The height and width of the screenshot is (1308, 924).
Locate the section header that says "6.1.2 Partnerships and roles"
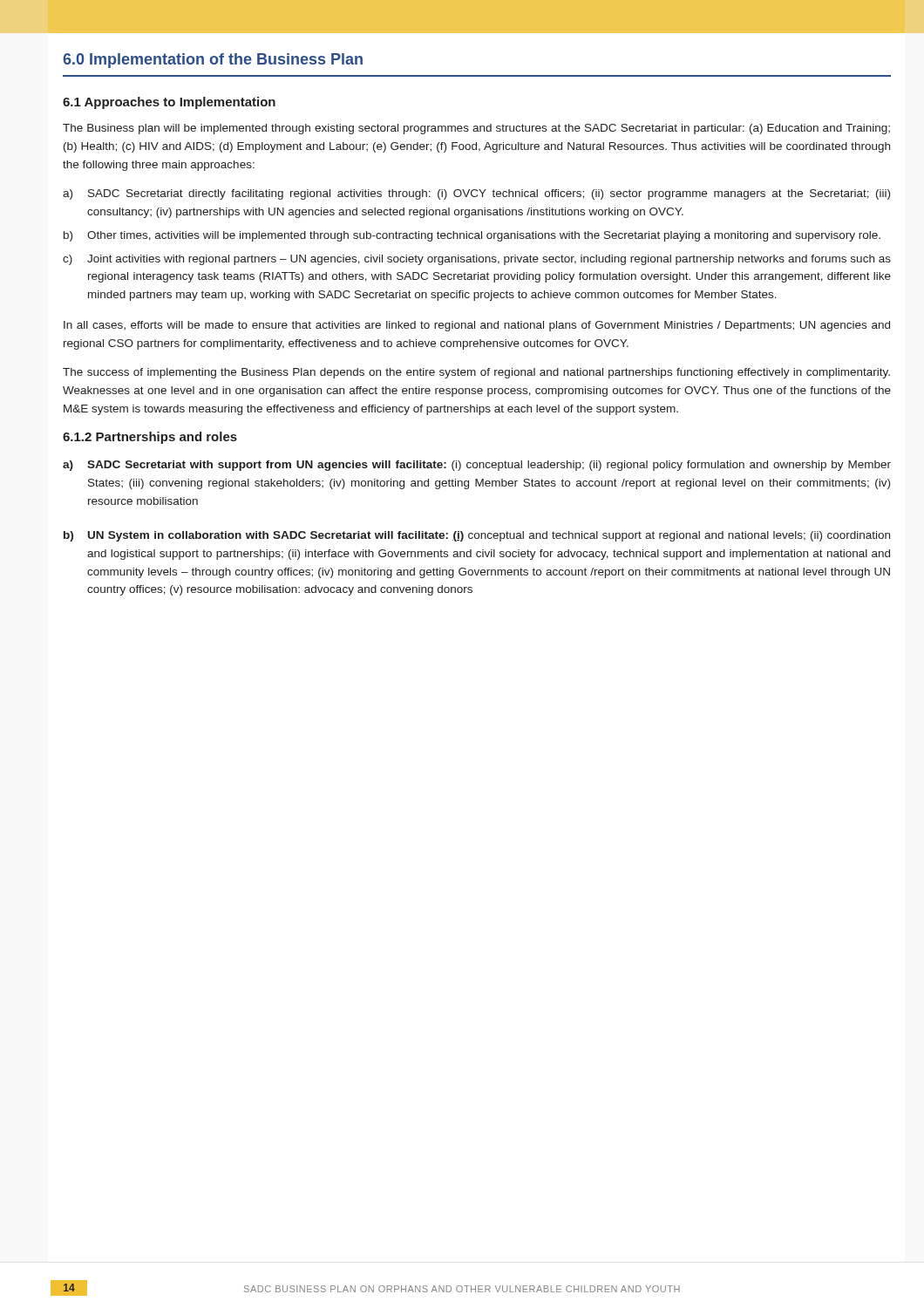150,436
